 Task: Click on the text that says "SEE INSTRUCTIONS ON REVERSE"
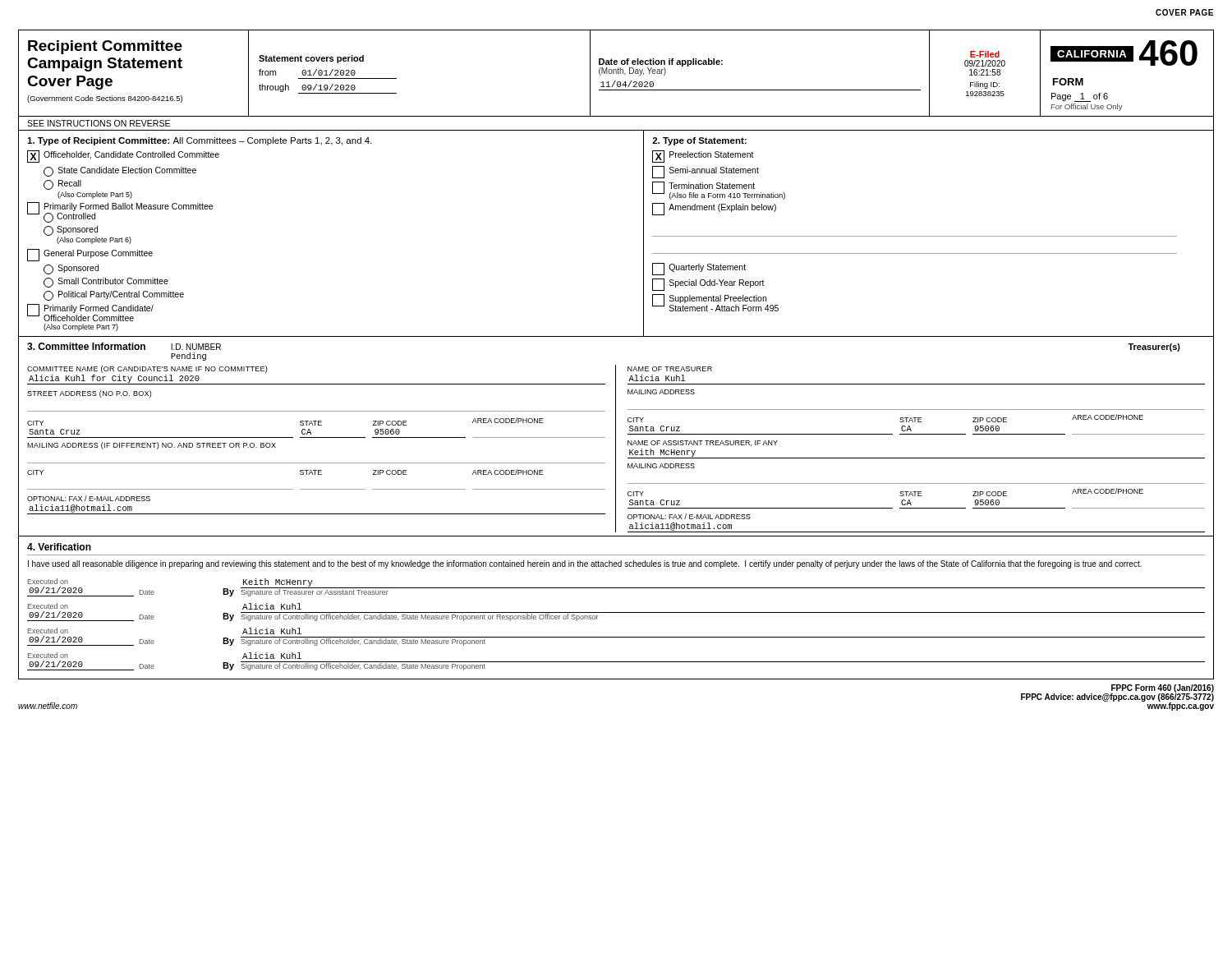pos(99,123)
